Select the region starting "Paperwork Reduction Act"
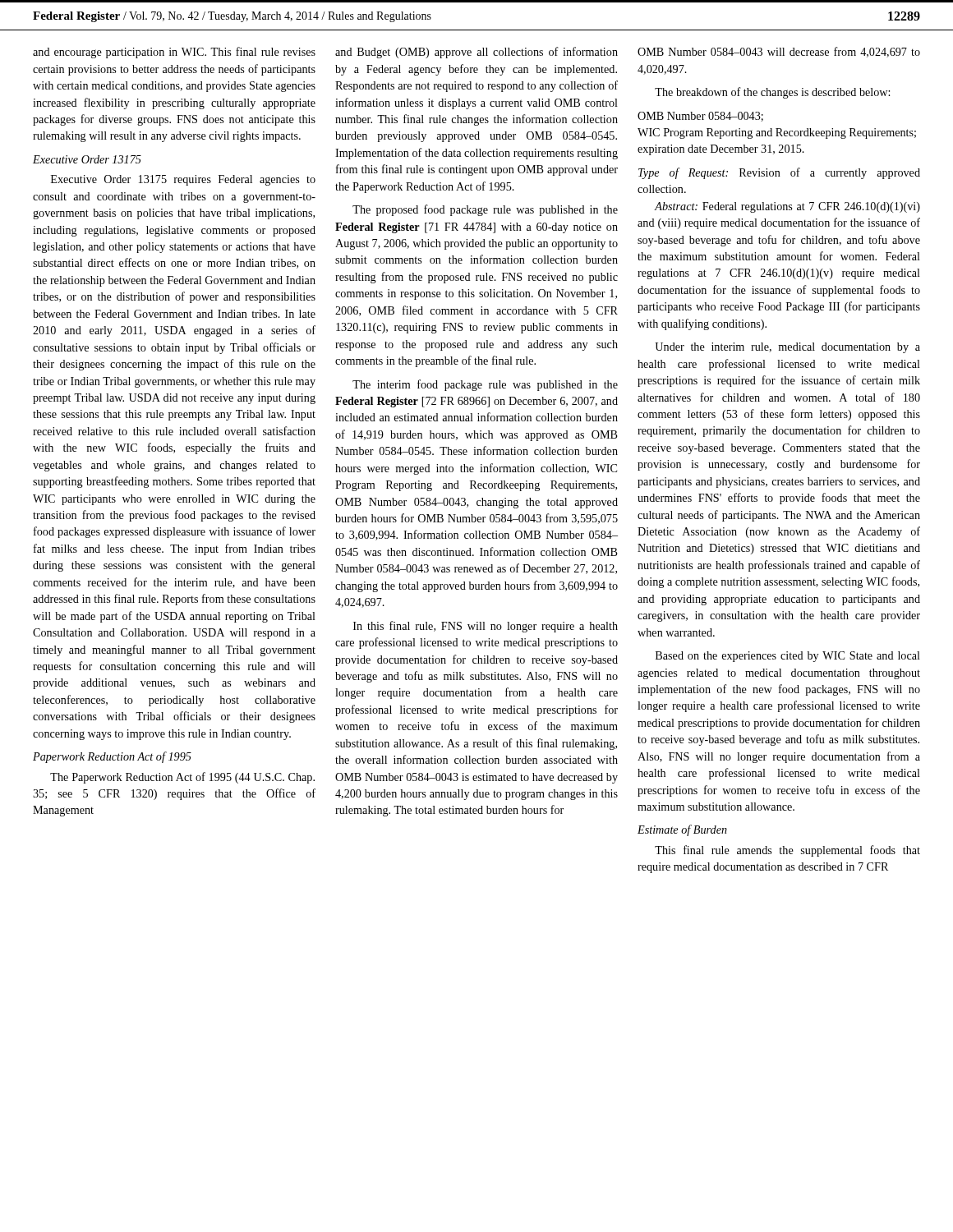The height and width of the screenshot is (1232, 953). click(x=112, y=757)
